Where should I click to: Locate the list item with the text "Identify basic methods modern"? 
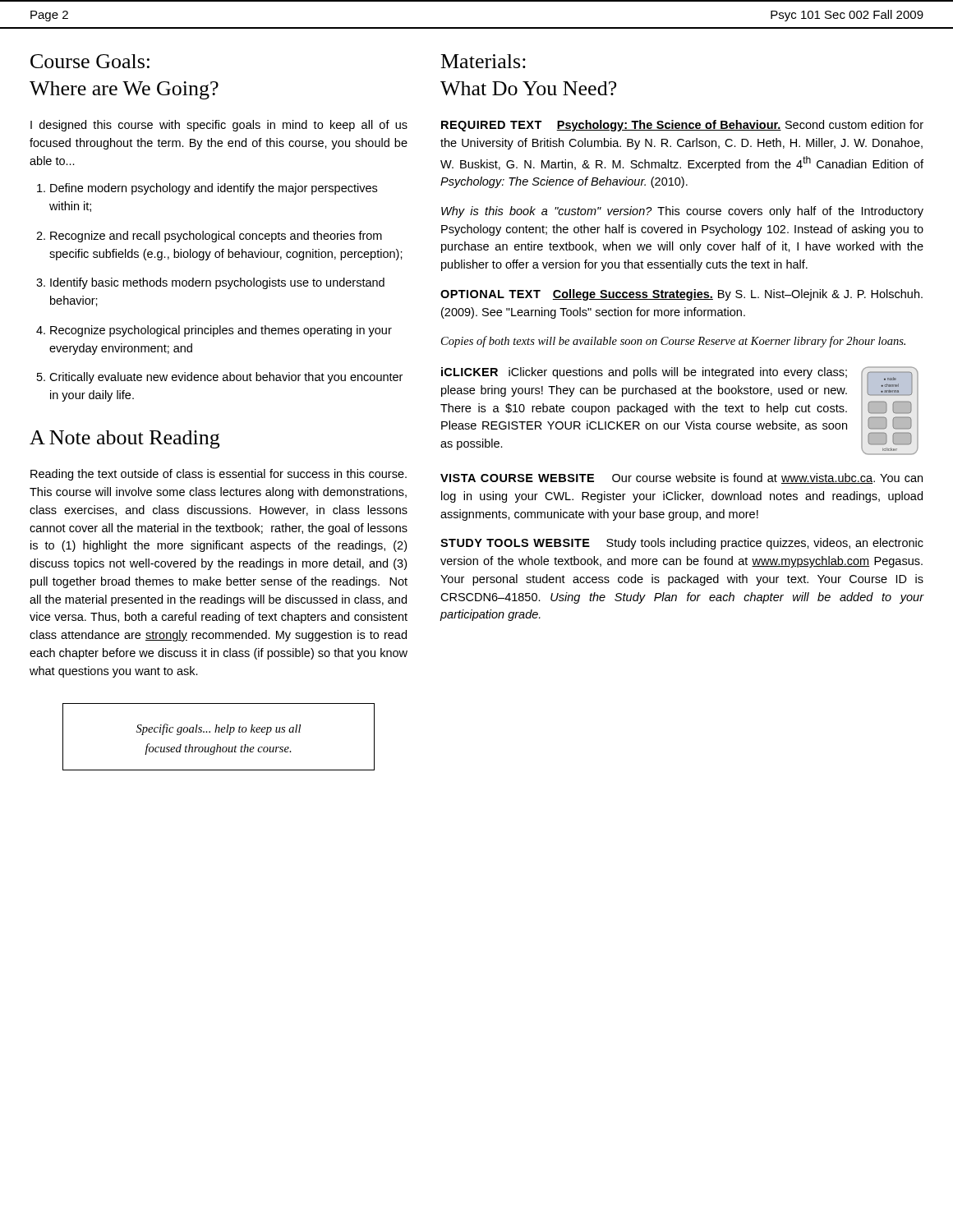point(217,292)
